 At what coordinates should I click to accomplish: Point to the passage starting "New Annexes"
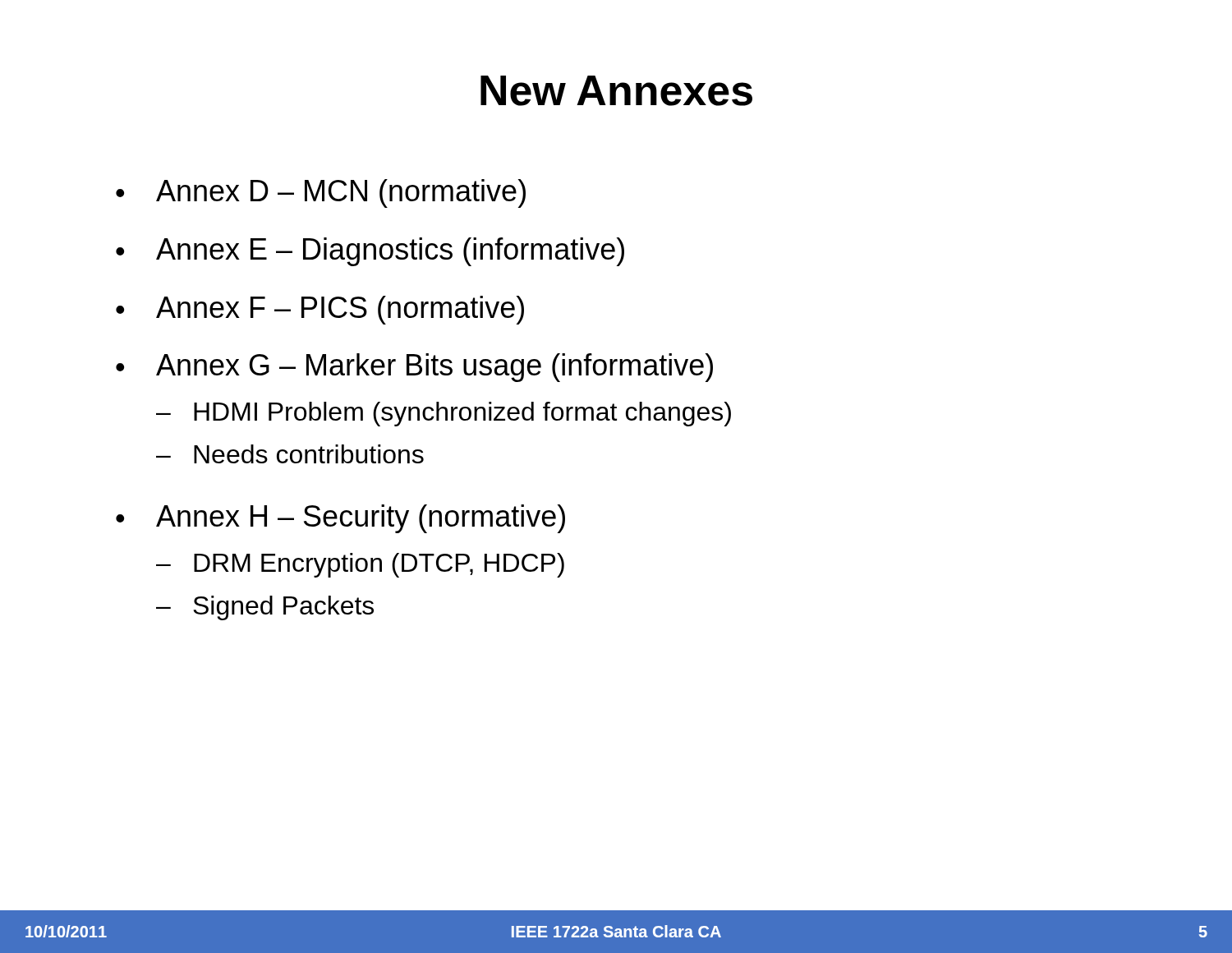(x=616, y=90)
